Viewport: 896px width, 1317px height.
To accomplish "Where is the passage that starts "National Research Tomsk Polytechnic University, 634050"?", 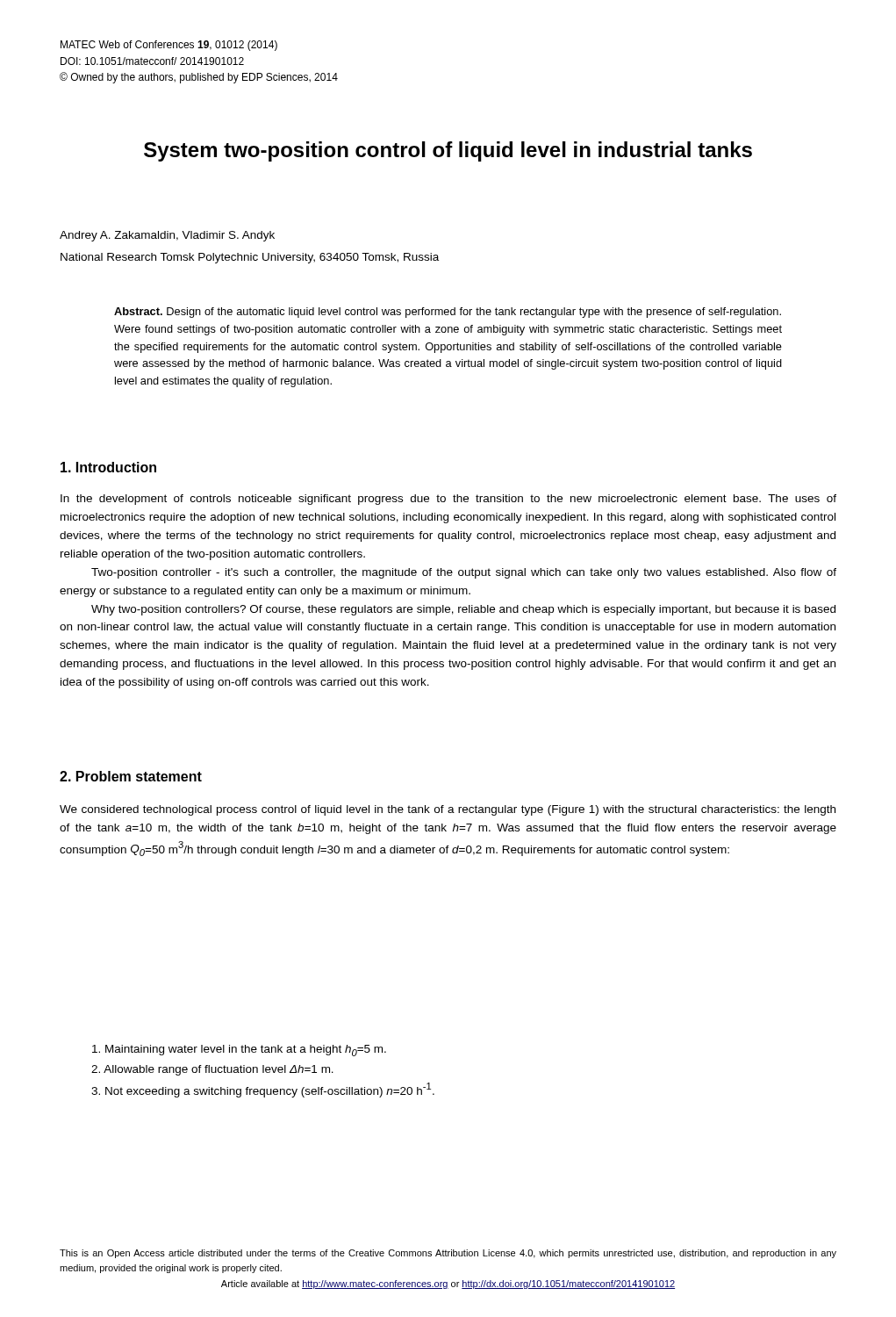I will pos(249,257).
